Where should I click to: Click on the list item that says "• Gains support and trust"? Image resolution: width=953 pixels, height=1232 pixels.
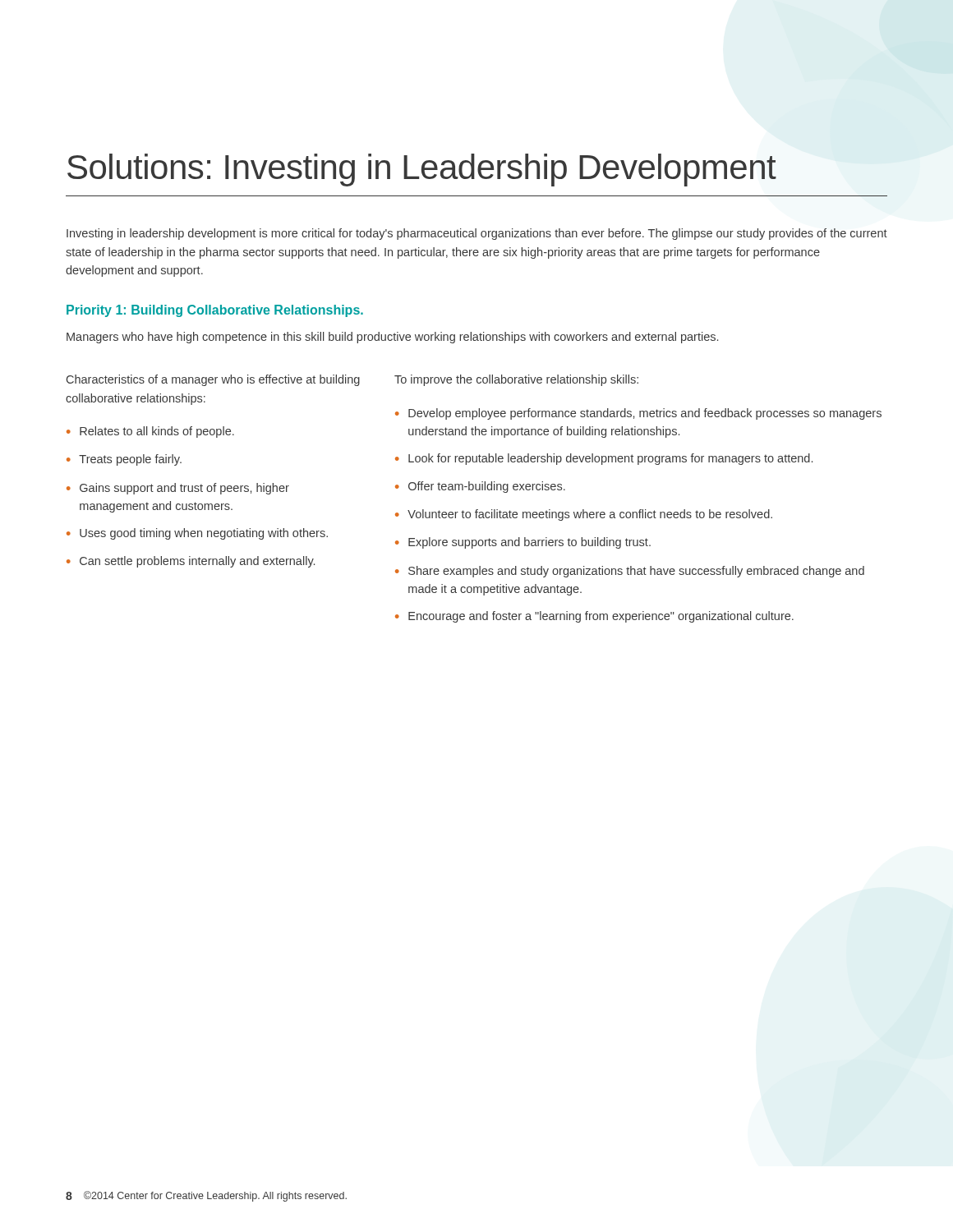(x=214, y=497)
